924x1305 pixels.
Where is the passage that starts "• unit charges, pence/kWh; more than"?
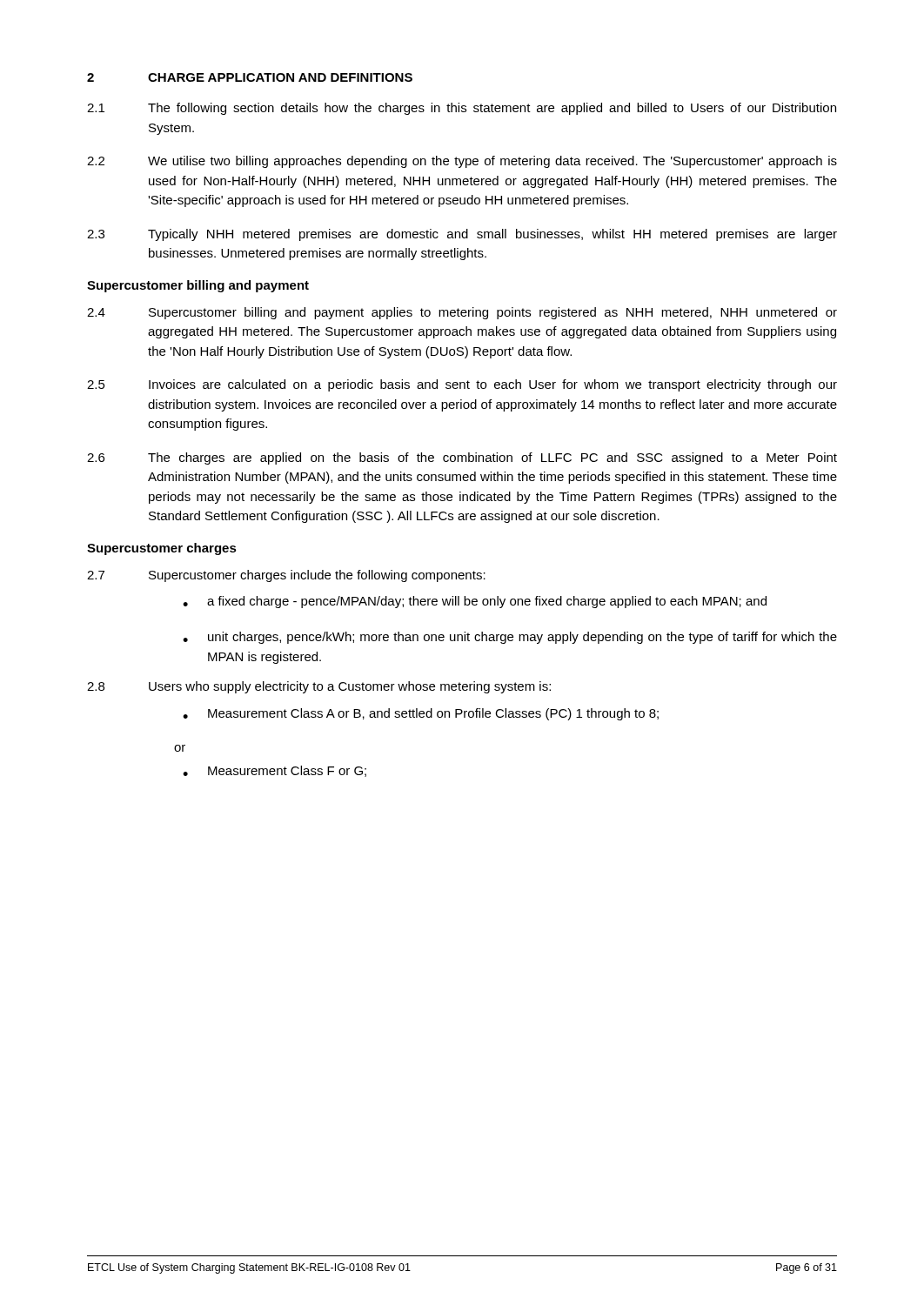coord(510,647)
